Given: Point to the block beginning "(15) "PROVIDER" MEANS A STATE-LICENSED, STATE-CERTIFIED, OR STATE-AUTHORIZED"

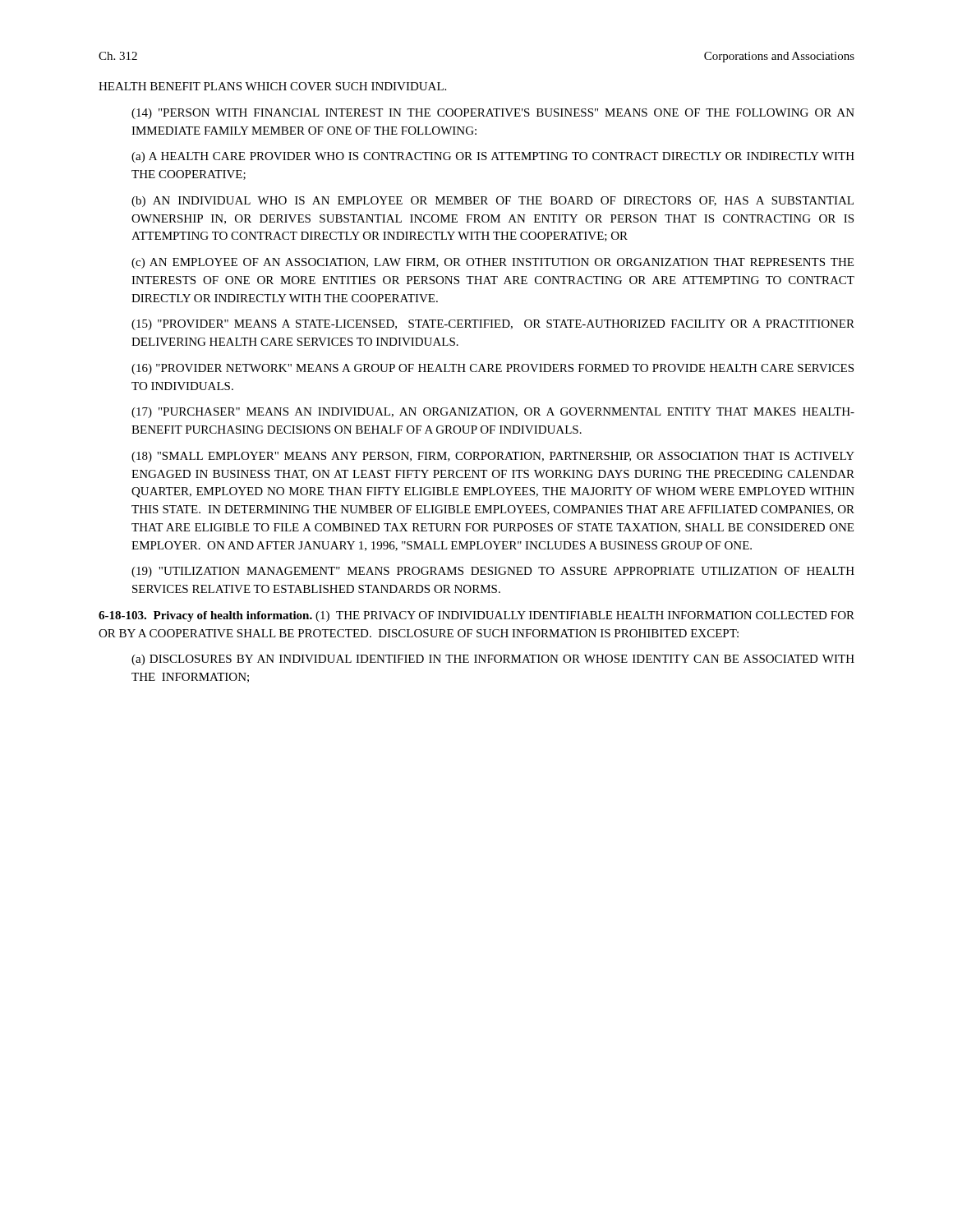Looking at the screenshot, I should point(493,333).
